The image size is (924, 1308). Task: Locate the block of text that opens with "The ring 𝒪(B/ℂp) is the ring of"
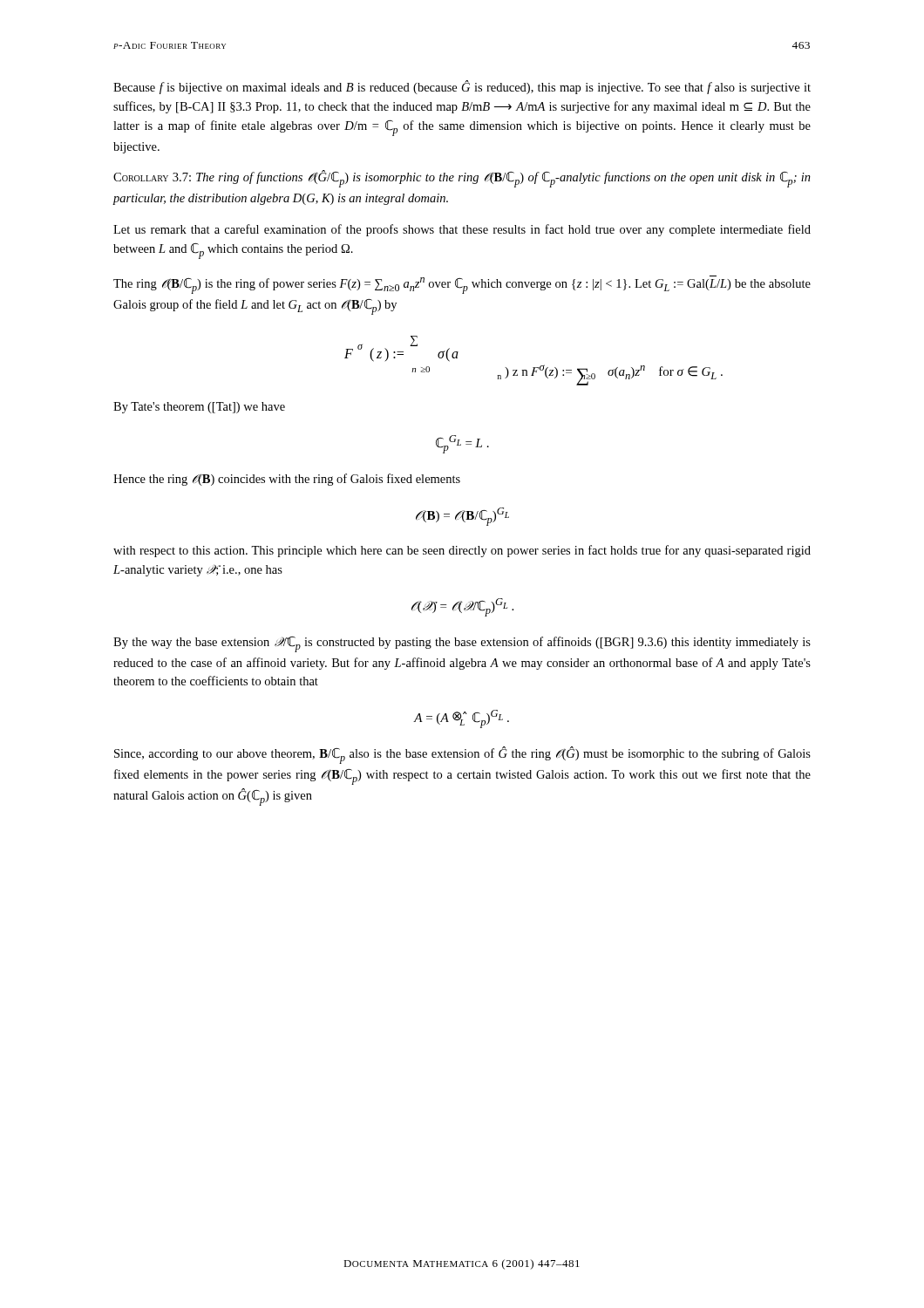[462, 294]
